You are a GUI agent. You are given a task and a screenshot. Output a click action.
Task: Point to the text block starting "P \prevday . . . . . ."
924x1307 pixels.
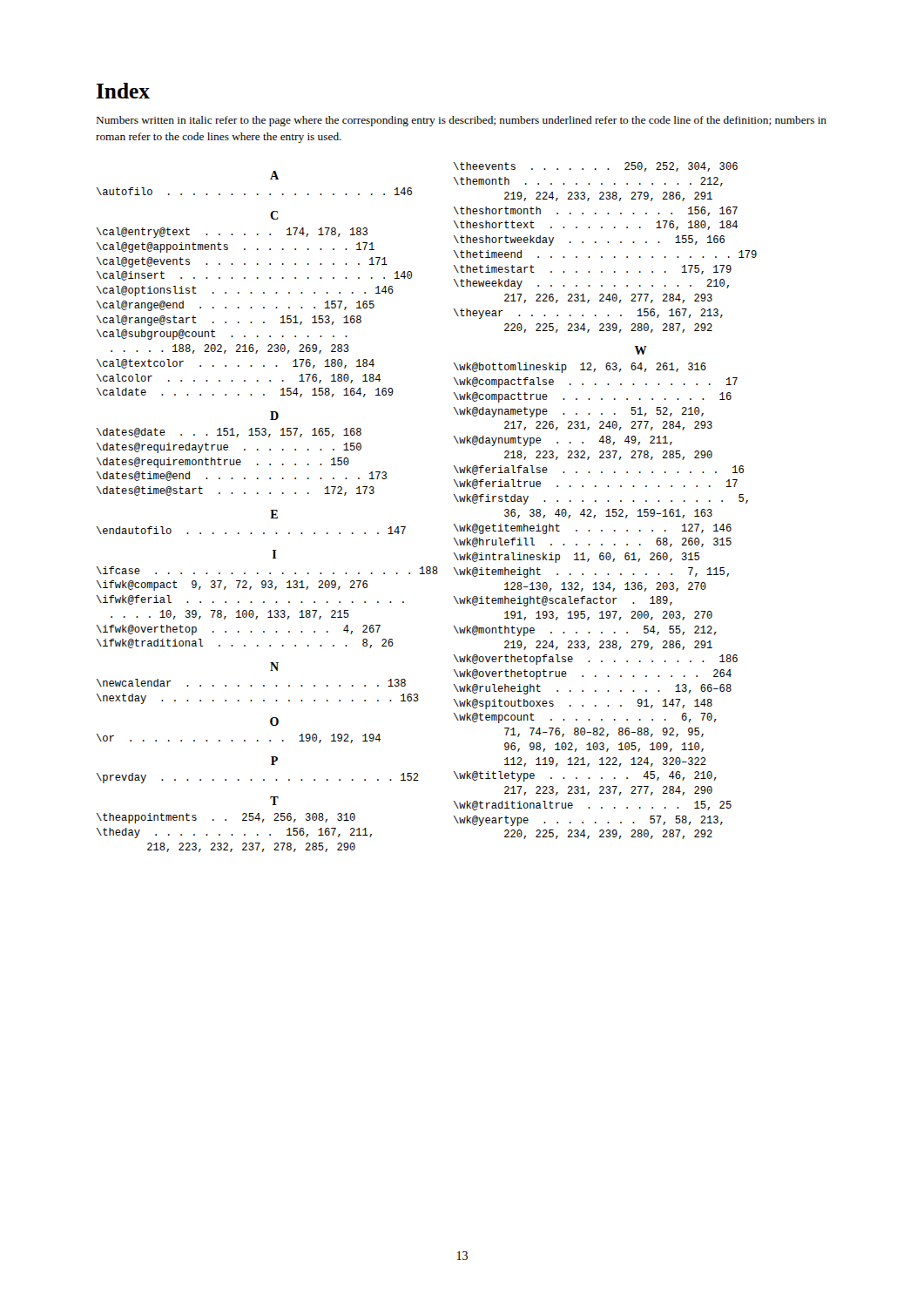click(274, 770)
